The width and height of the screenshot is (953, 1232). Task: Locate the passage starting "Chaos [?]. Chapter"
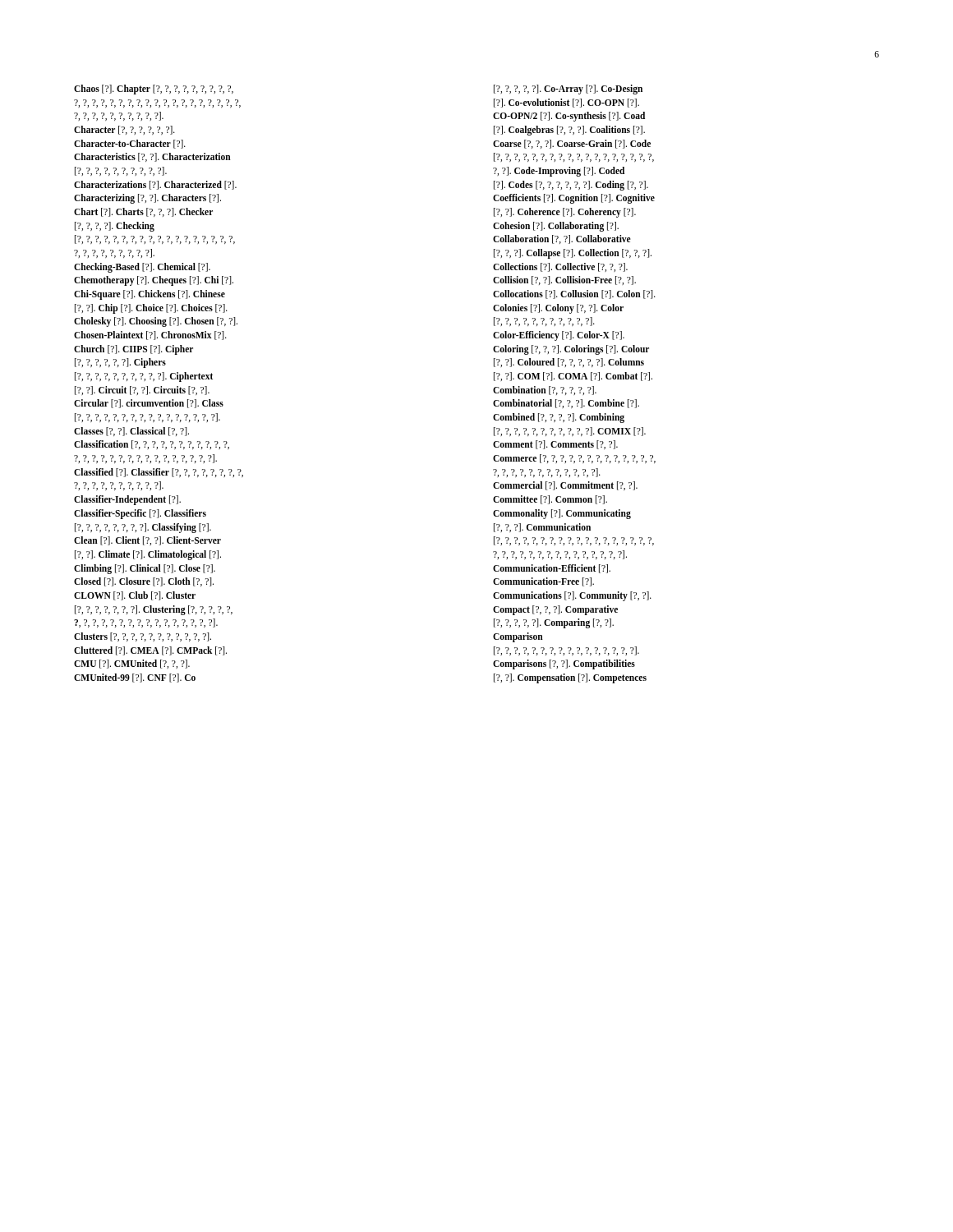(x=154, y=90)
